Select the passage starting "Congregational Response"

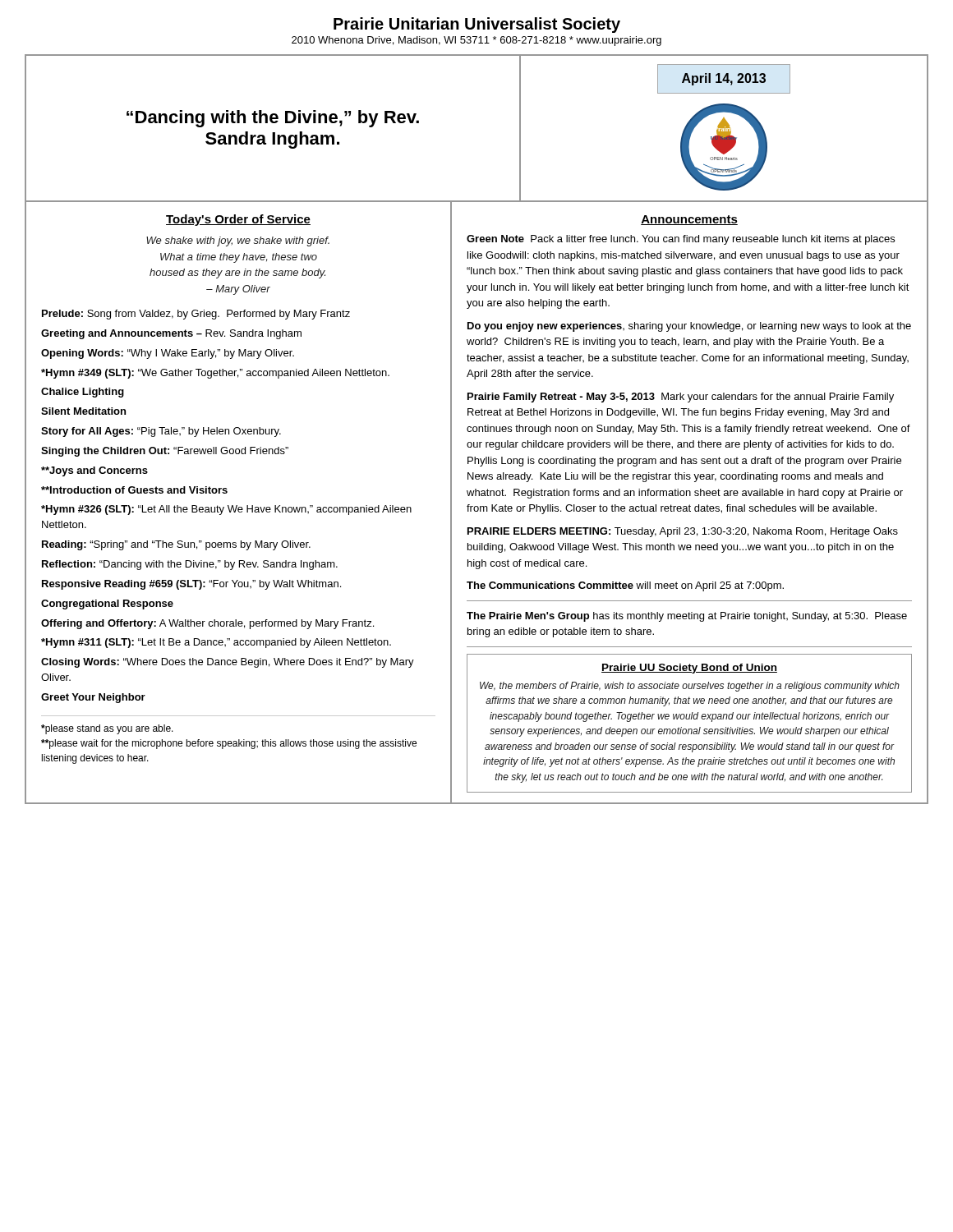[x=107, y=603]
